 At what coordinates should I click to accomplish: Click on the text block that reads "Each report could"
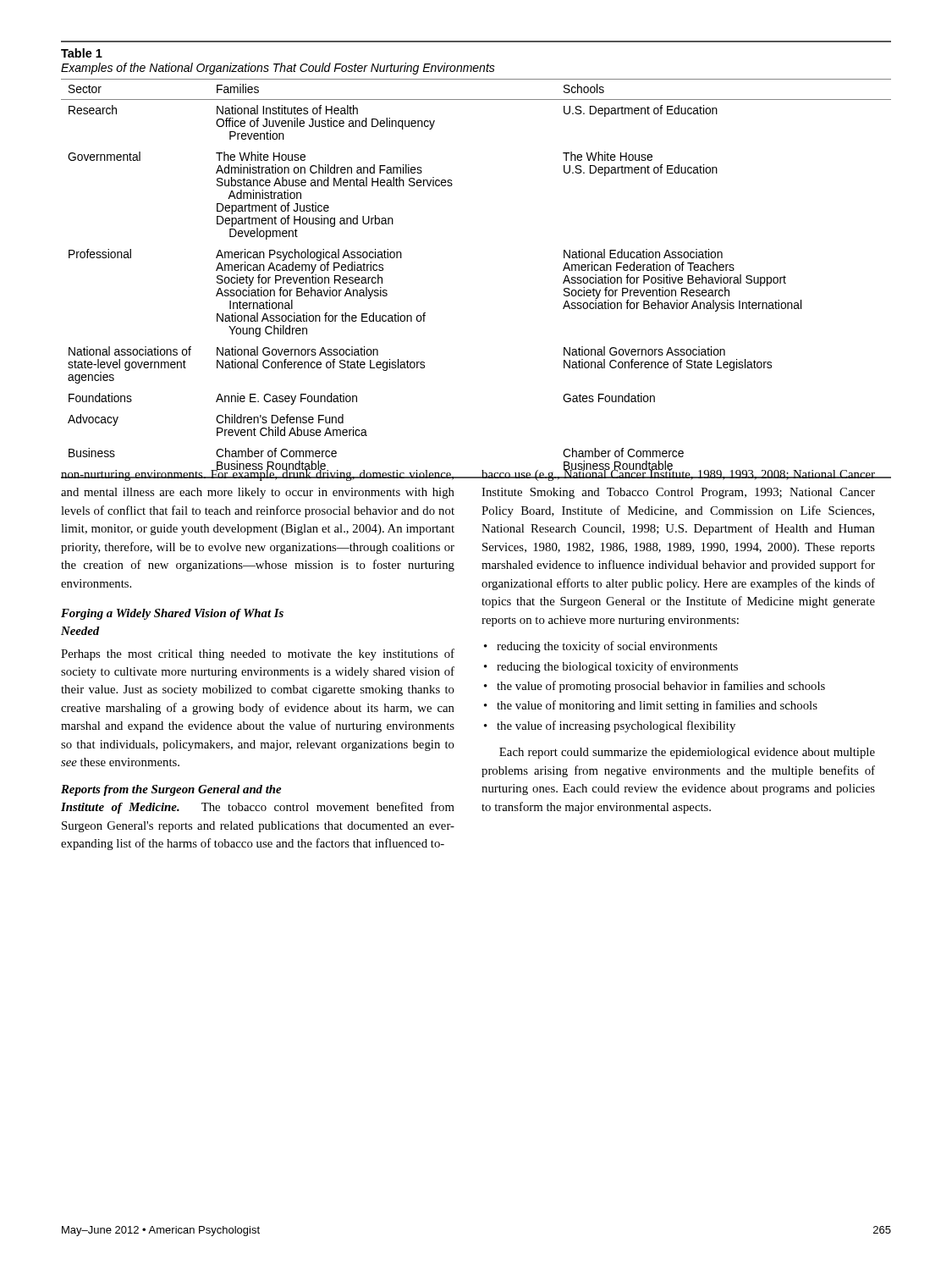pos(678,779)
